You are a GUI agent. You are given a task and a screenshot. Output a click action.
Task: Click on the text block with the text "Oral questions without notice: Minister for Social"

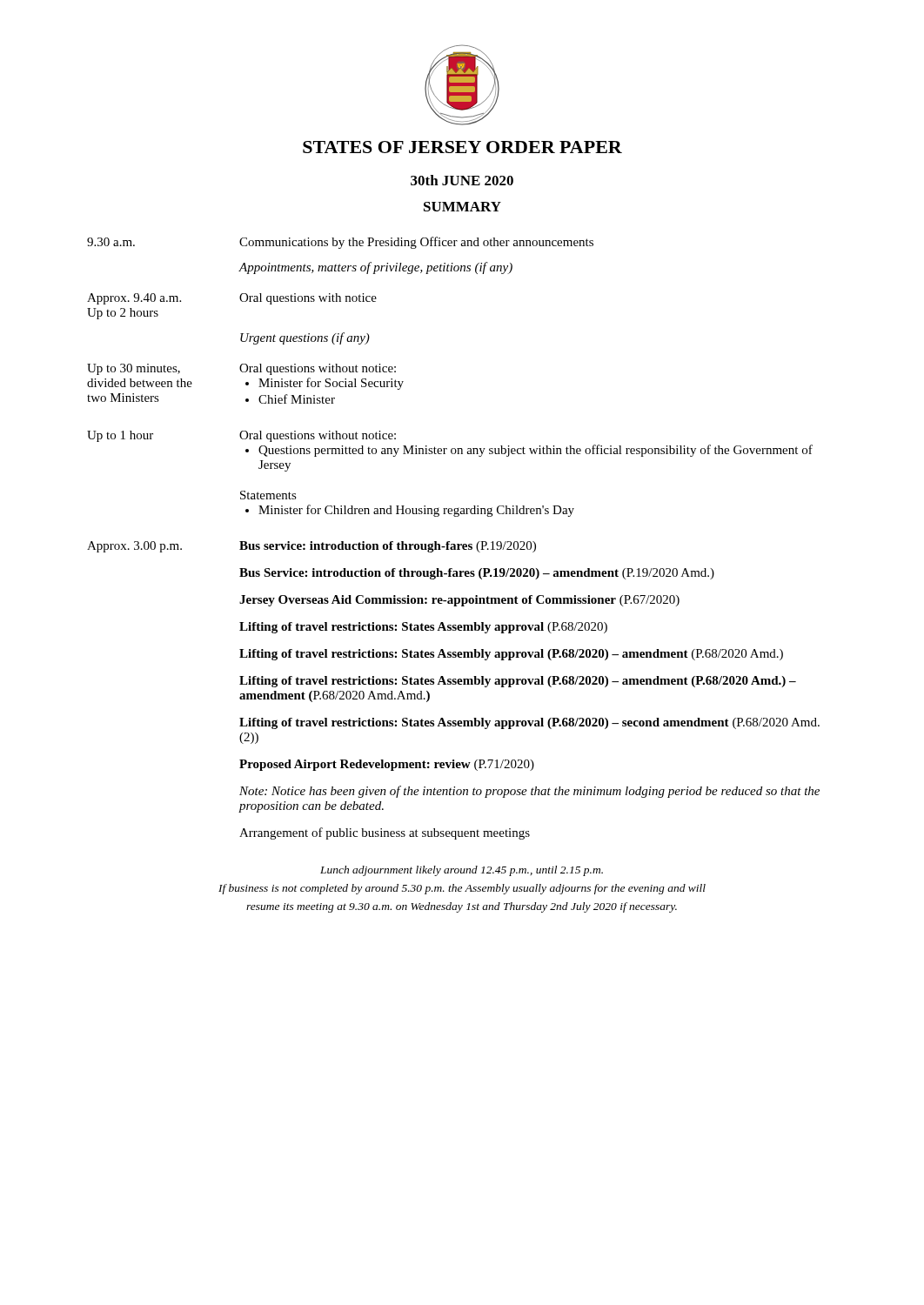coord(318,369)
